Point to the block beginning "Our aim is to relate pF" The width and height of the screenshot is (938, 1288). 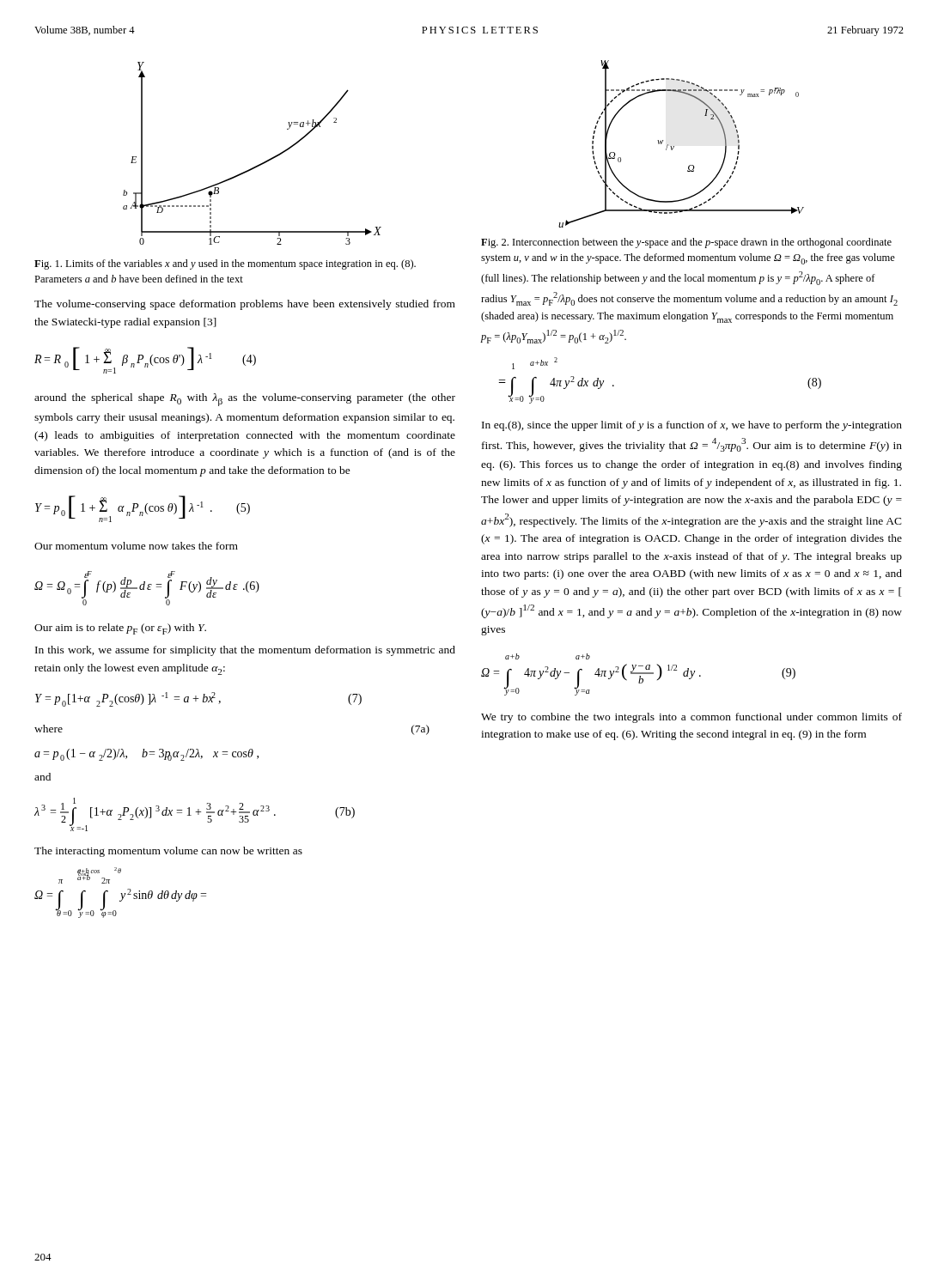pos(121,628)
